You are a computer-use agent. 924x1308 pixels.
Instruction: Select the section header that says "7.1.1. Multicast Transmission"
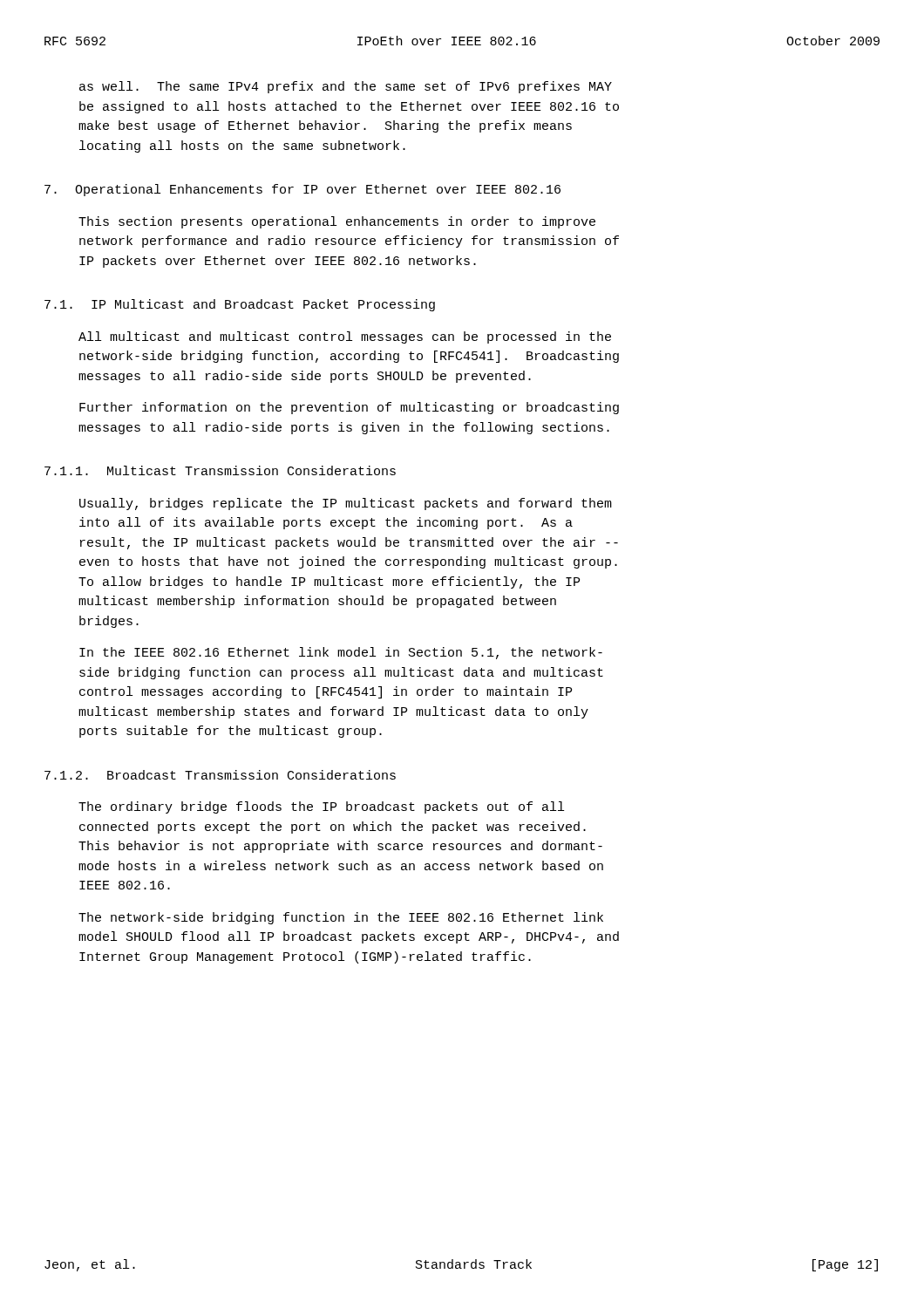[220, 472]
